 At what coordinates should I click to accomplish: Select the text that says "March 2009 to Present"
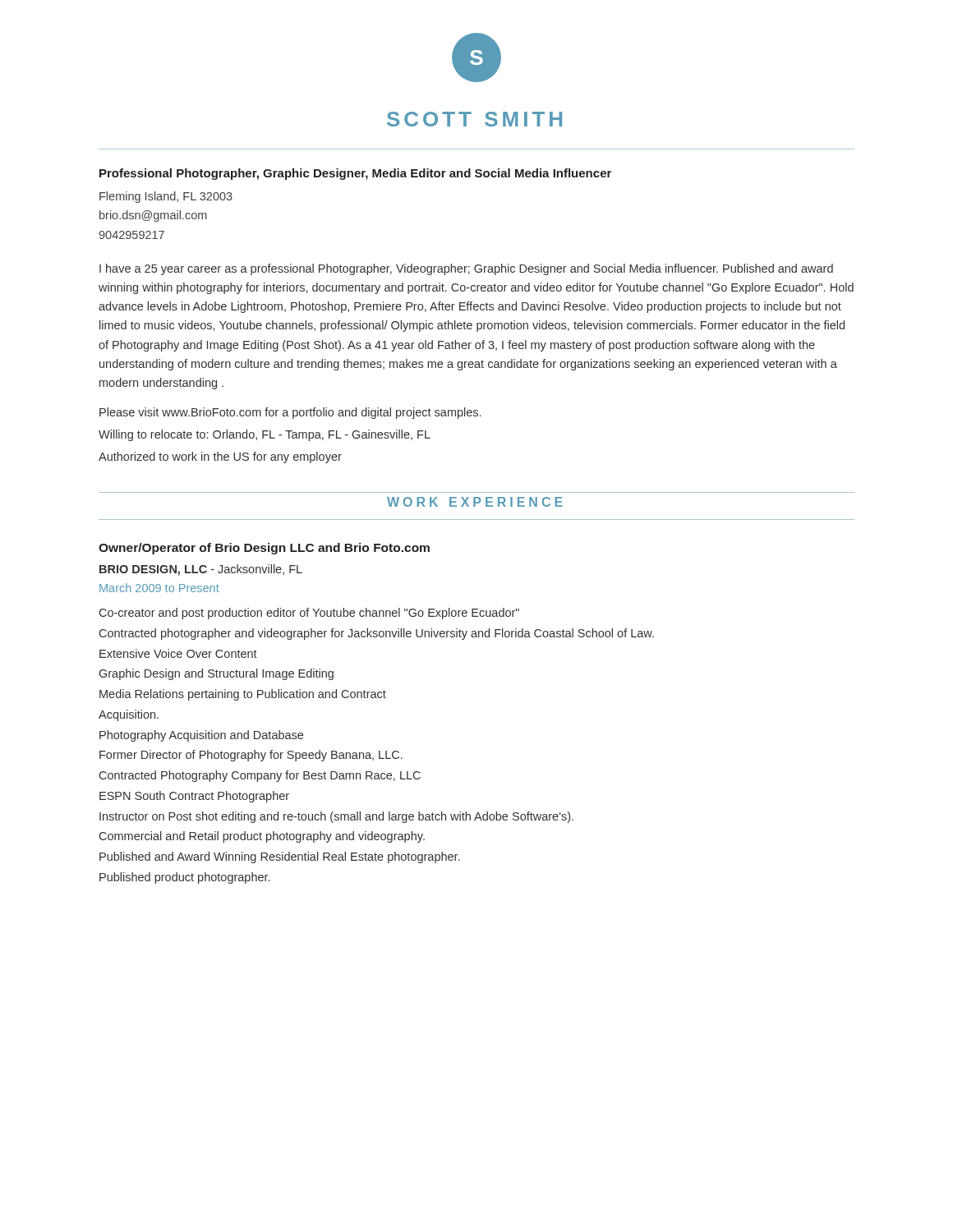[x=159, y=588]
